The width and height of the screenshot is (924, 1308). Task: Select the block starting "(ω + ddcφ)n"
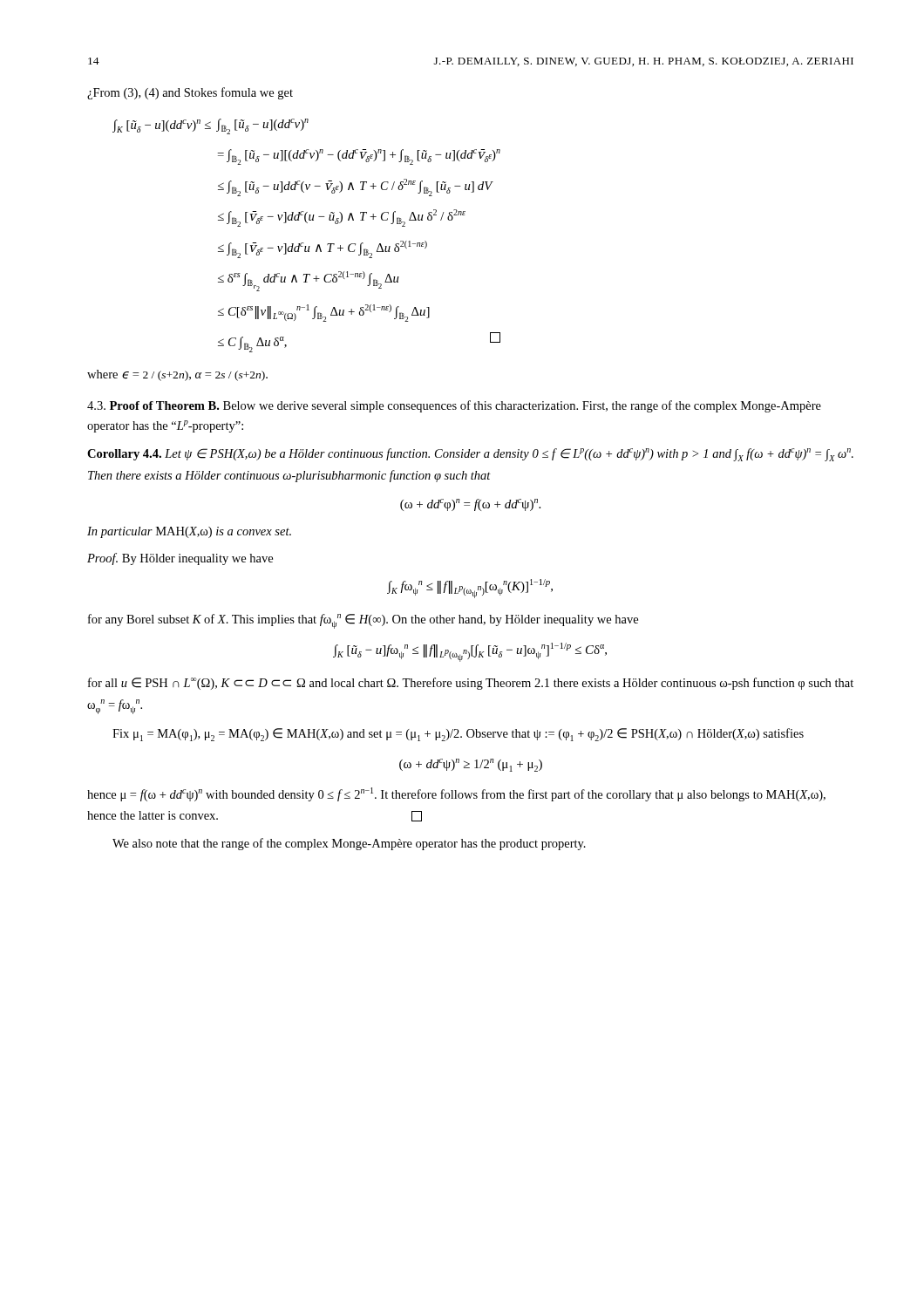click(471, 503)
